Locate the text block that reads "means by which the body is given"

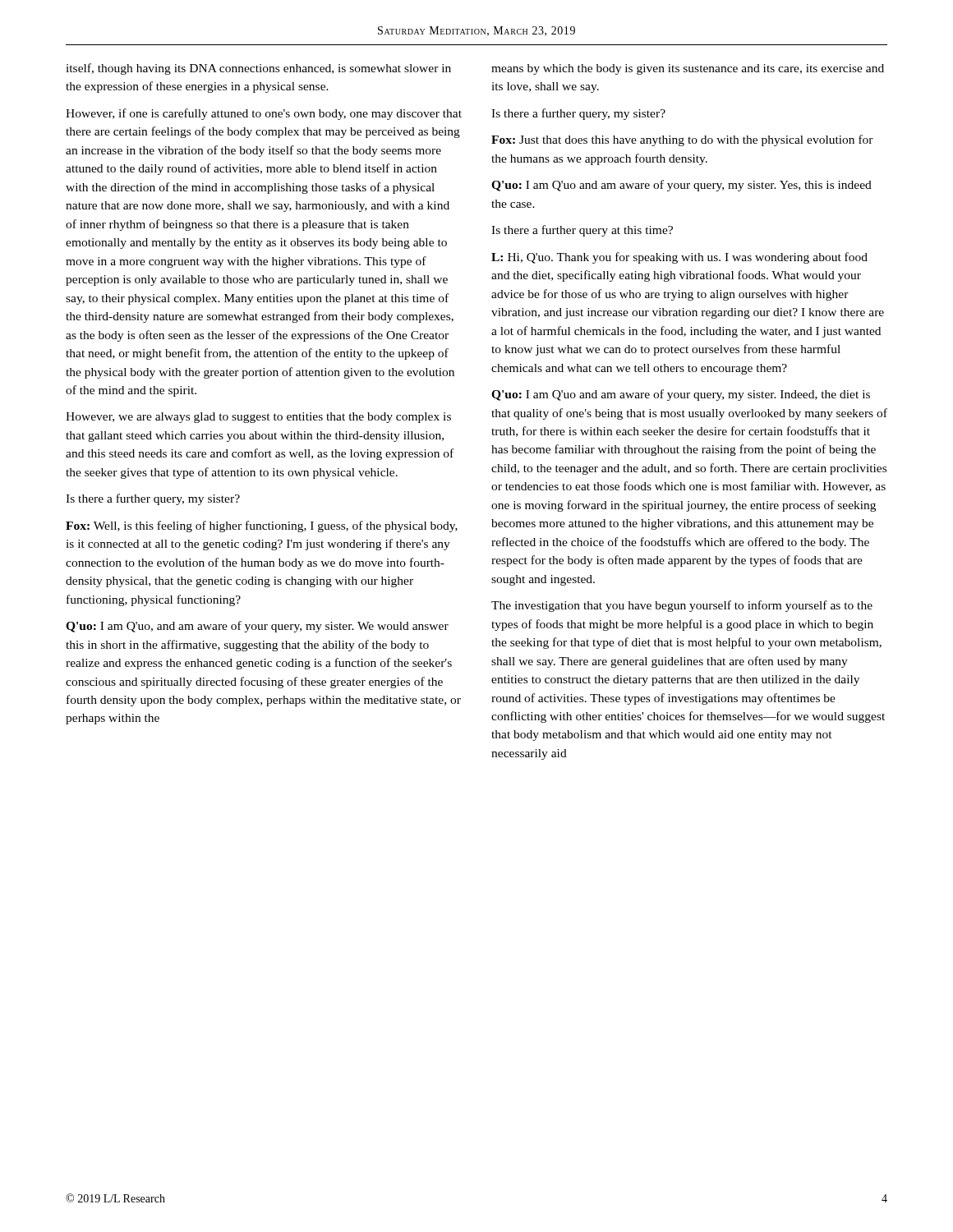689,78
